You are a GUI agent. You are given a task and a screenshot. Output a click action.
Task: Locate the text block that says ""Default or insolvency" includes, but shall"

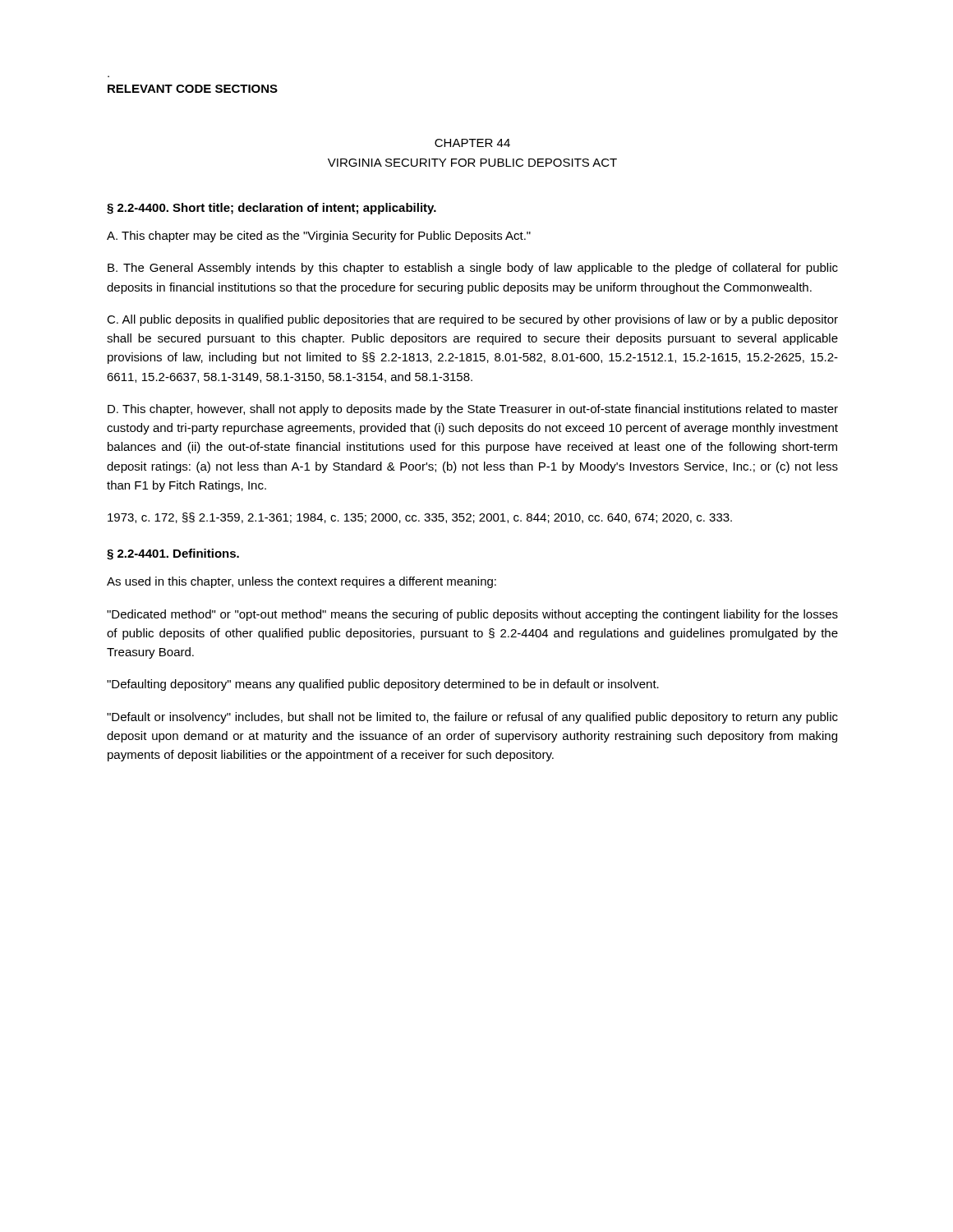472,735
